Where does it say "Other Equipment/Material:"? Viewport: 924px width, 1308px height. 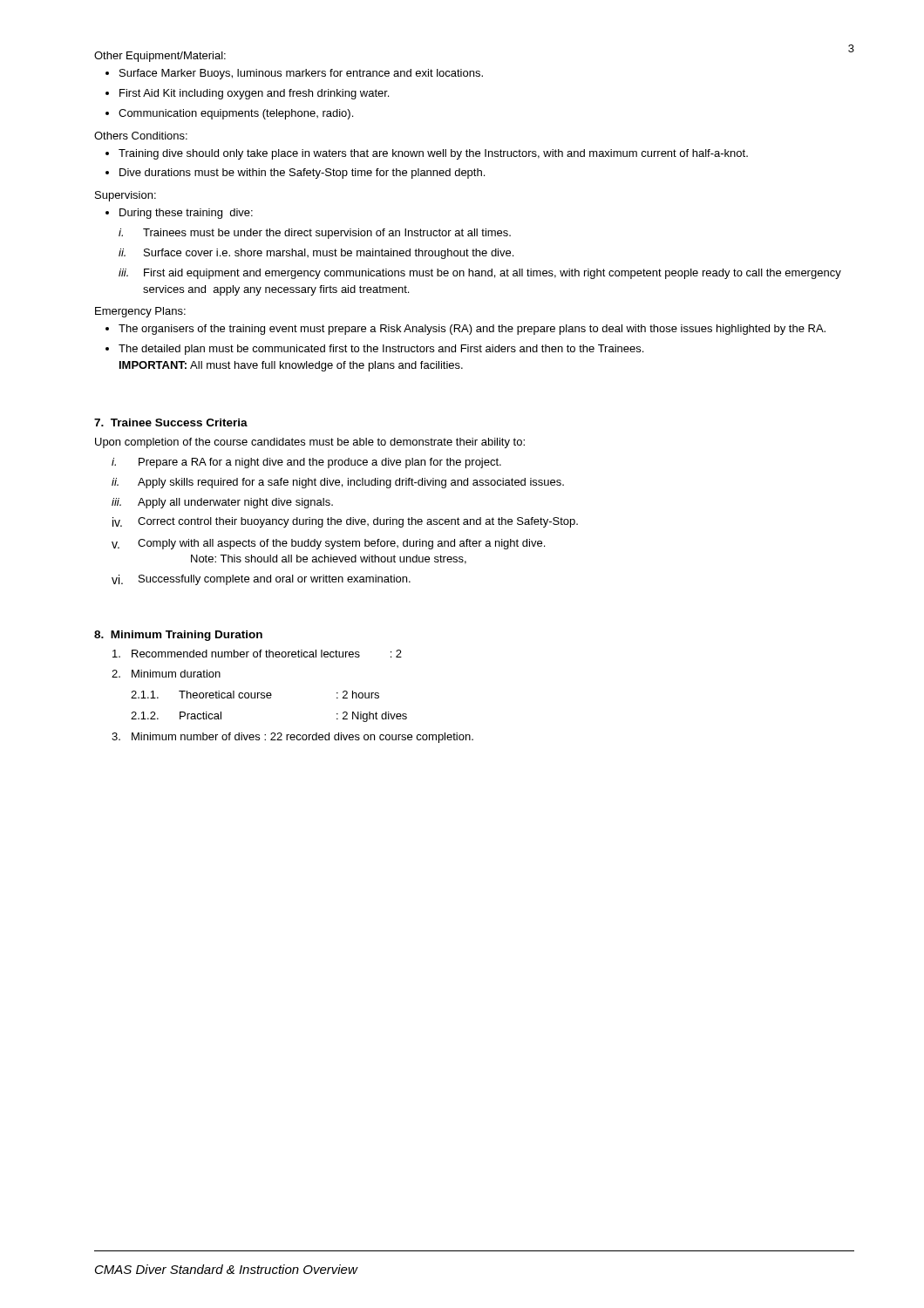click(x=160, y=55)
